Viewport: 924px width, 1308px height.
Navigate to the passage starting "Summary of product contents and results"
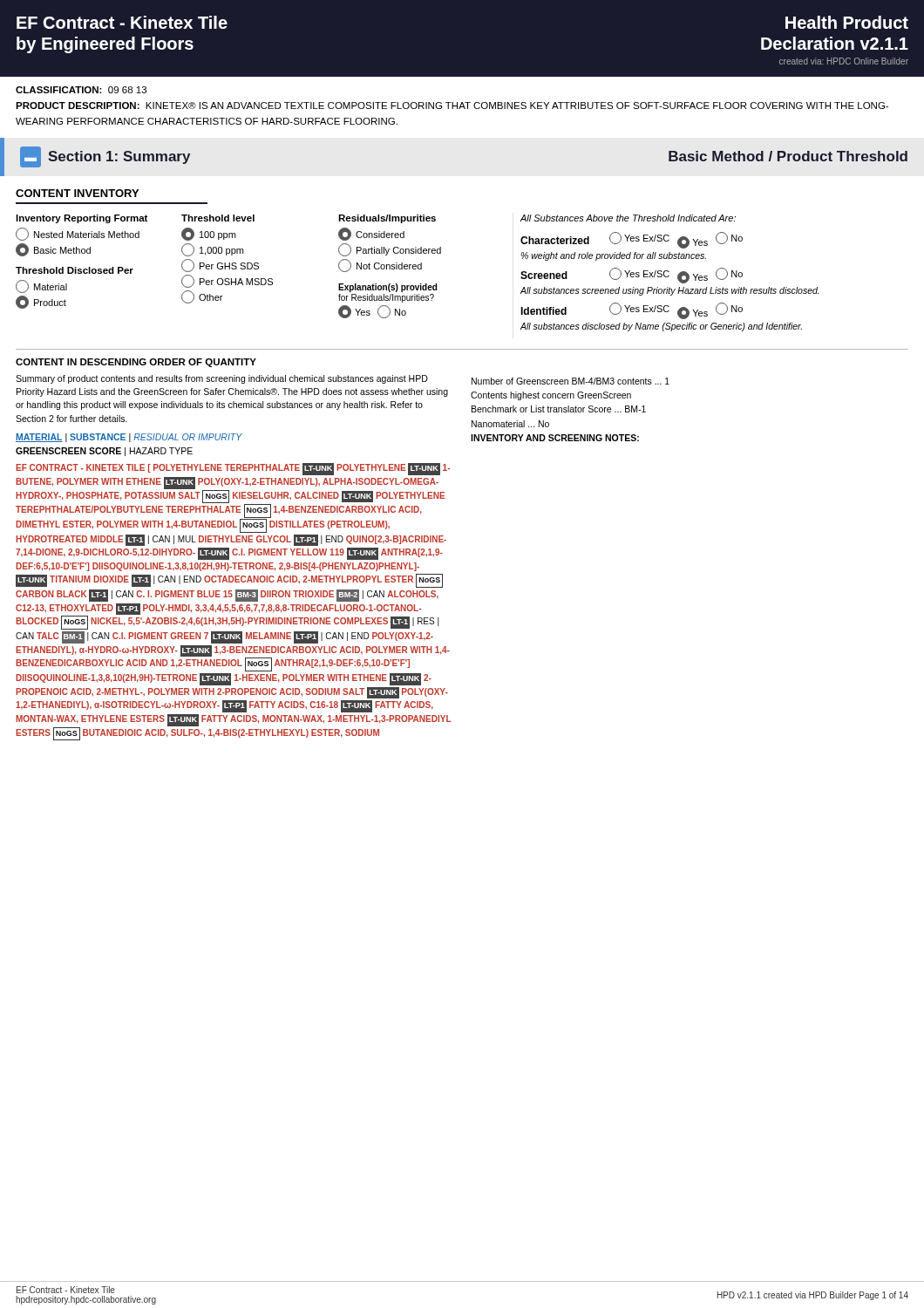click(232, 398)
